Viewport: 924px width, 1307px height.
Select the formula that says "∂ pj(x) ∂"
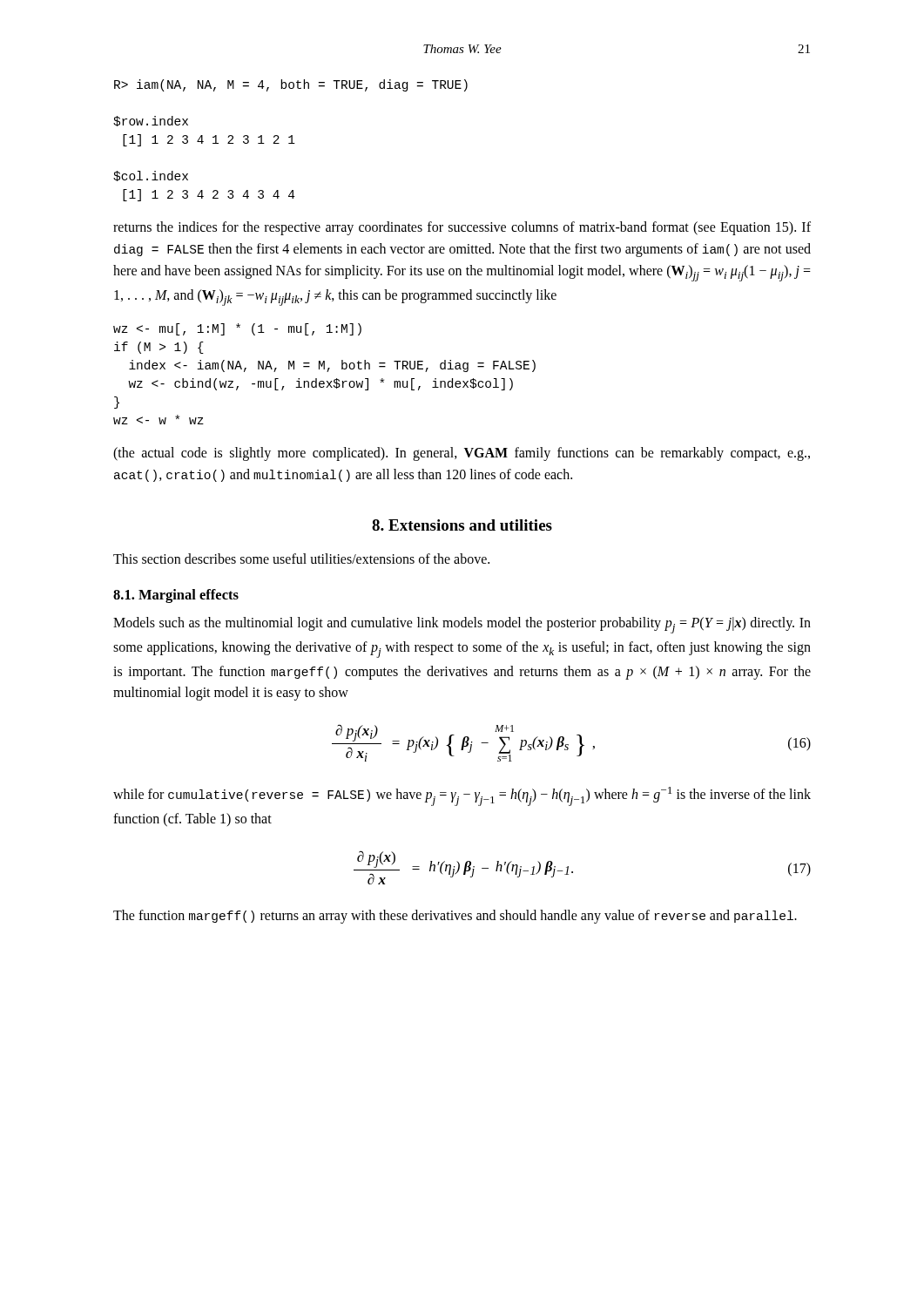click(x=580, y=868)
